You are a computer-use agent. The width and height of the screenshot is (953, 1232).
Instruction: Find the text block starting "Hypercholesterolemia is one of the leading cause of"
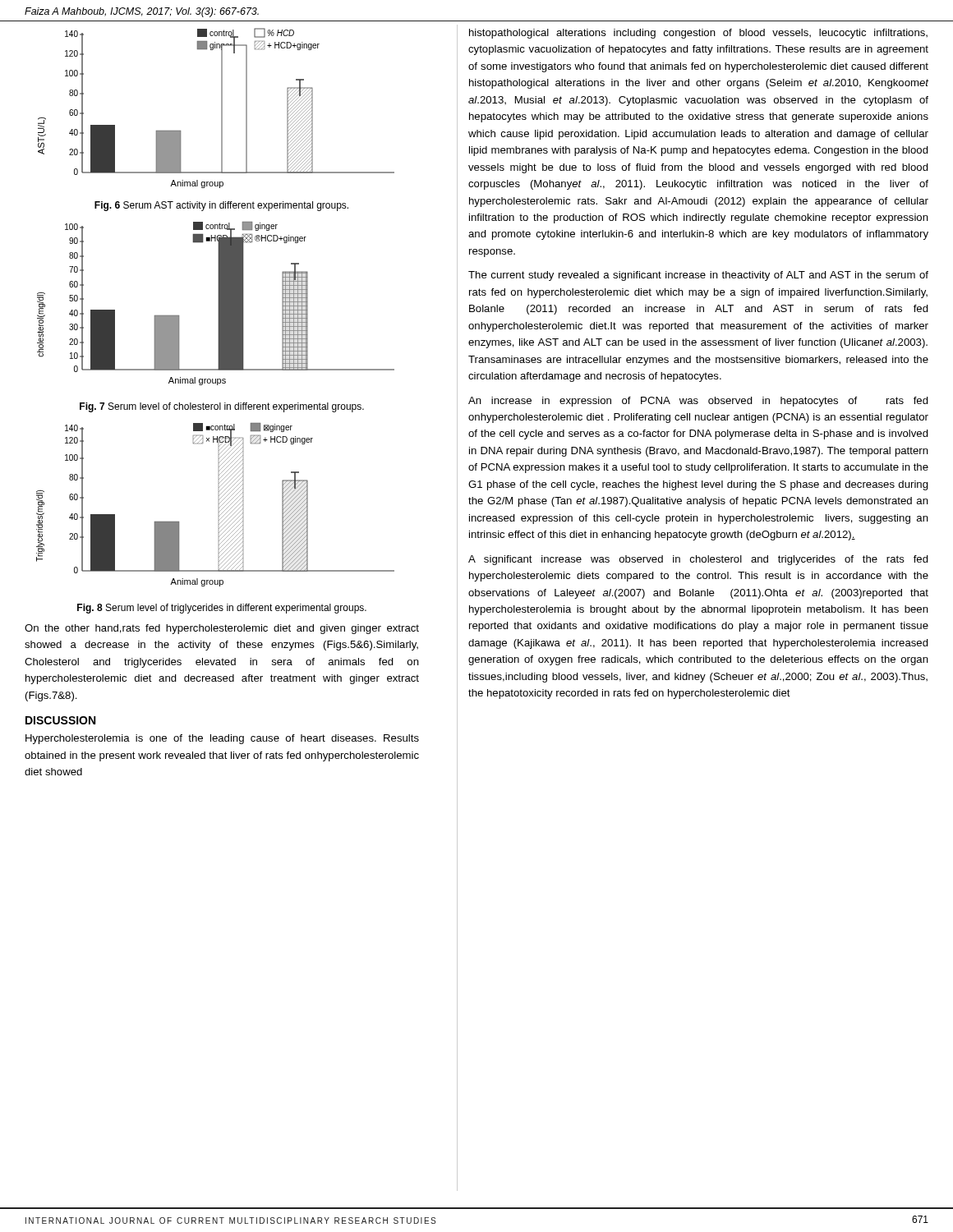coord(222,755)
